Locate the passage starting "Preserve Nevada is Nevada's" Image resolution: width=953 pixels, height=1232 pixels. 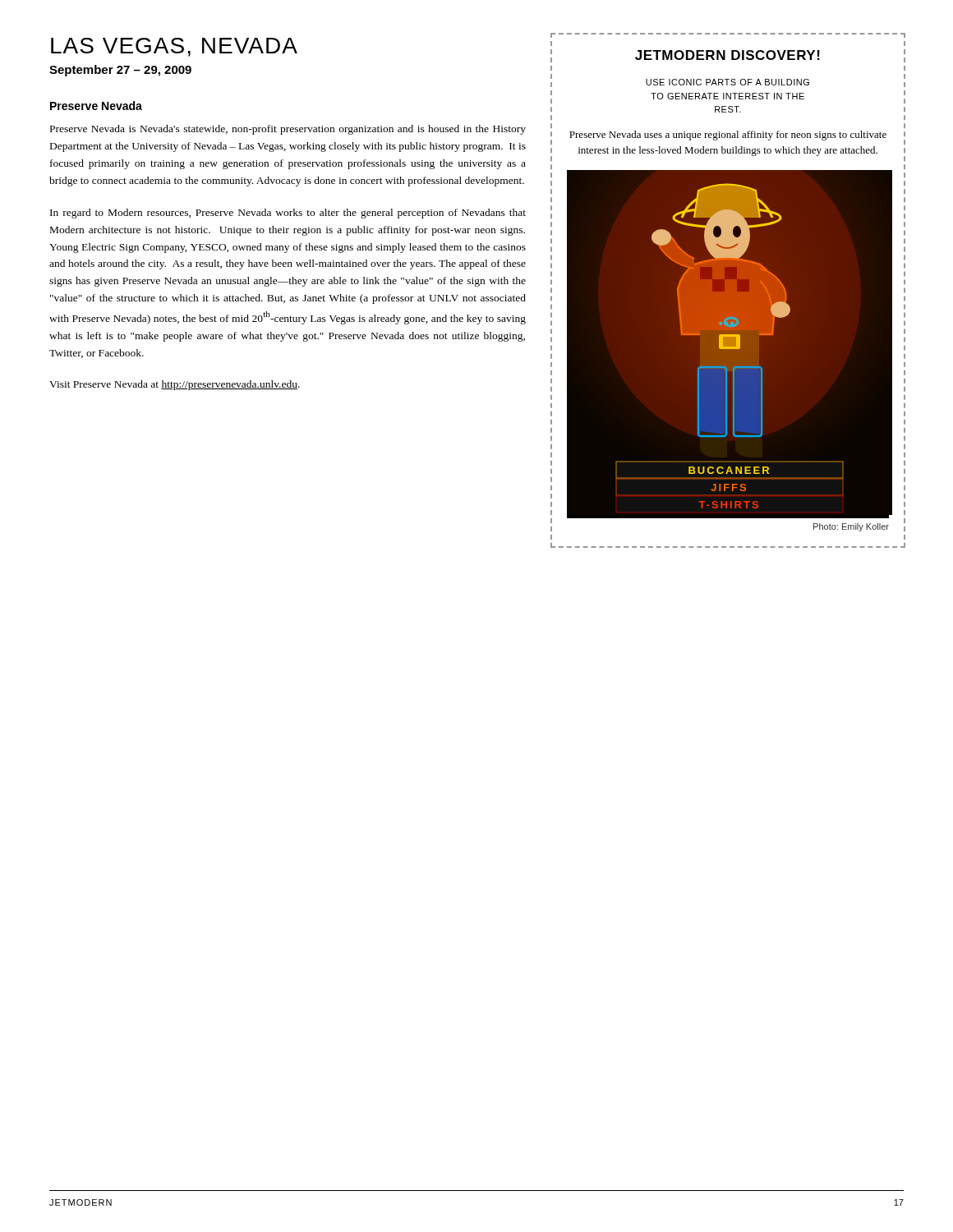(x=288, y=154)
